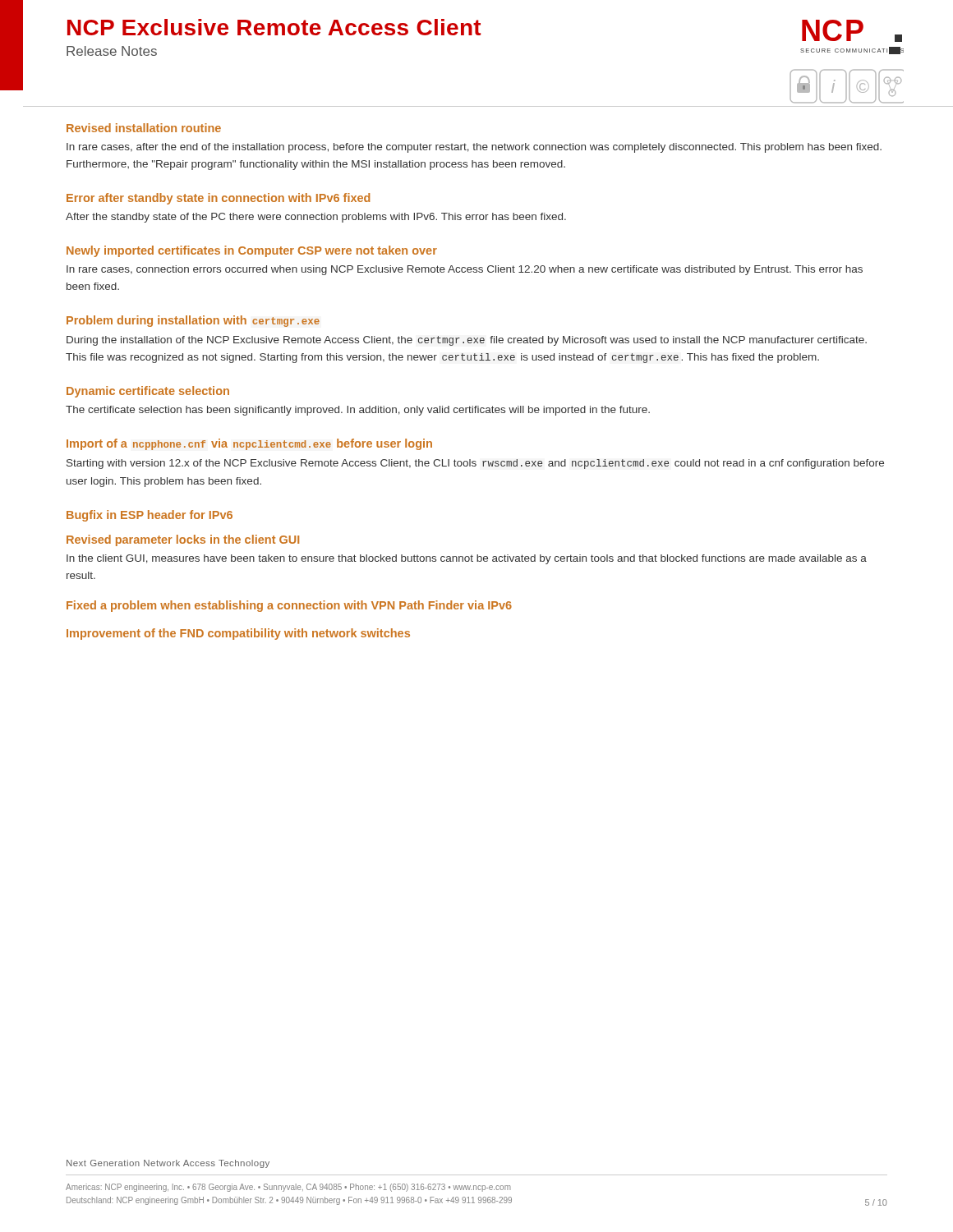Locate the illustration

(846, 88)
